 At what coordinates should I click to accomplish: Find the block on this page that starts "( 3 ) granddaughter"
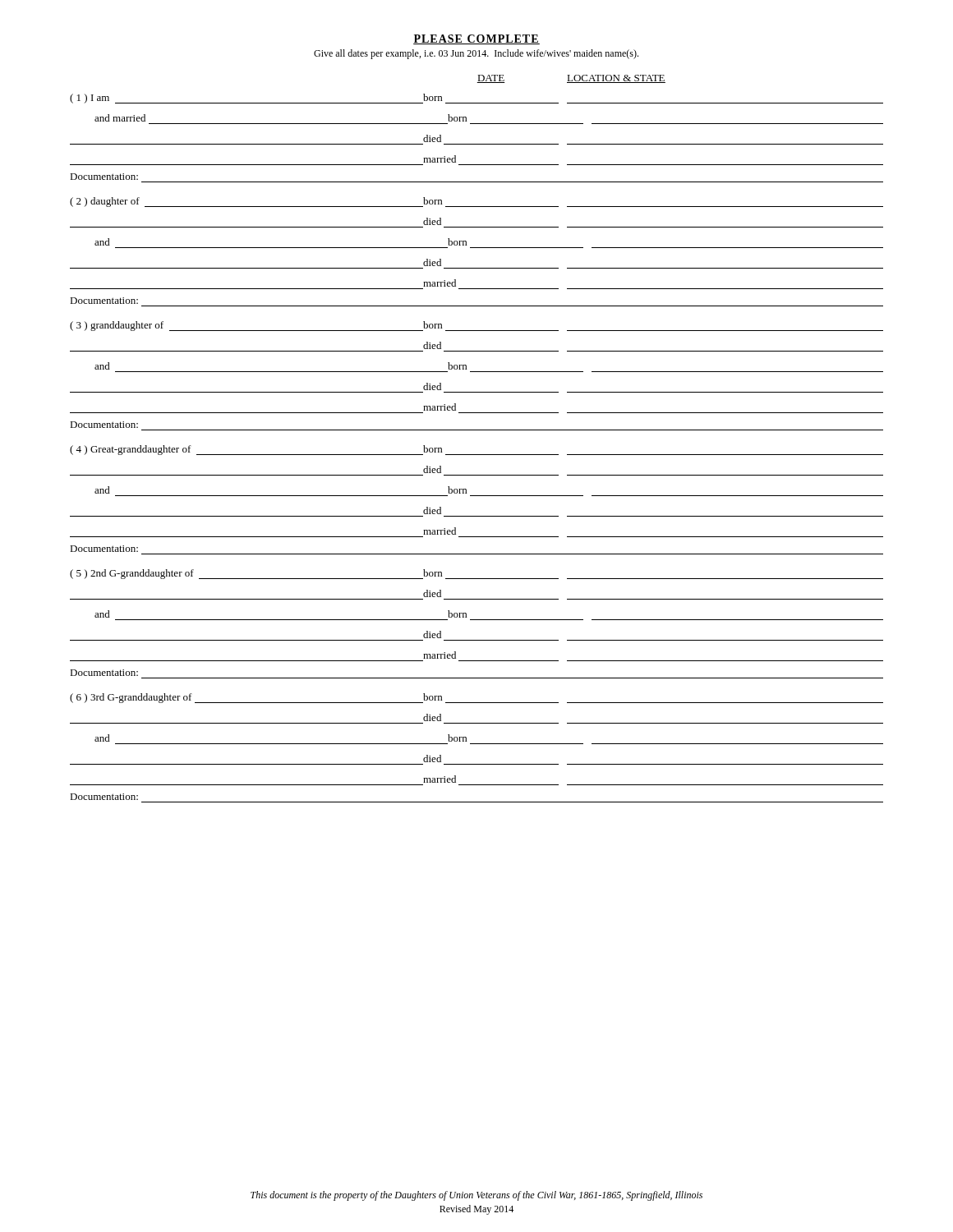tap(476, 373)
